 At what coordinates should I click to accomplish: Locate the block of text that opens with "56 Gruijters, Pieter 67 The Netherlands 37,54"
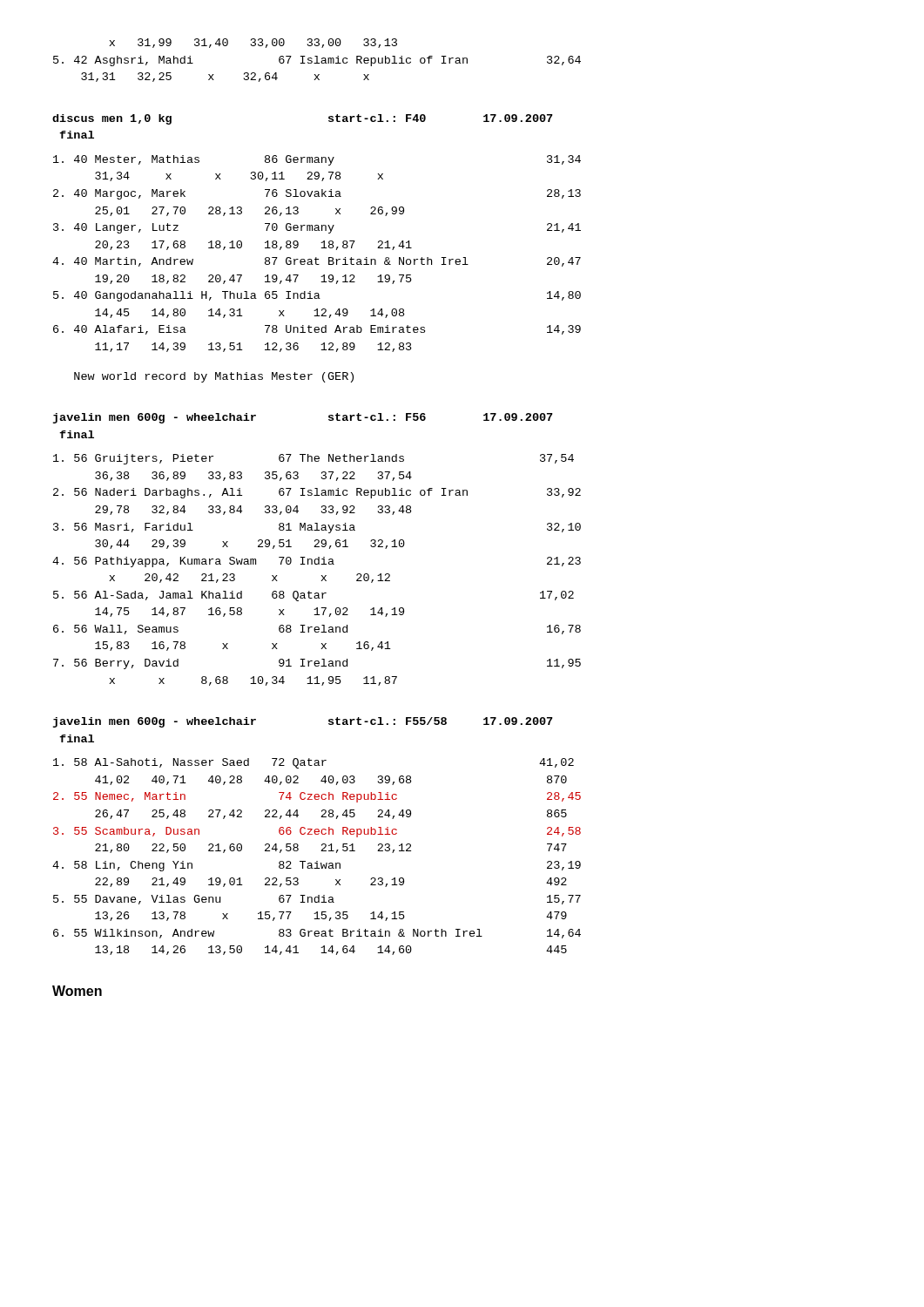[314, 459]
